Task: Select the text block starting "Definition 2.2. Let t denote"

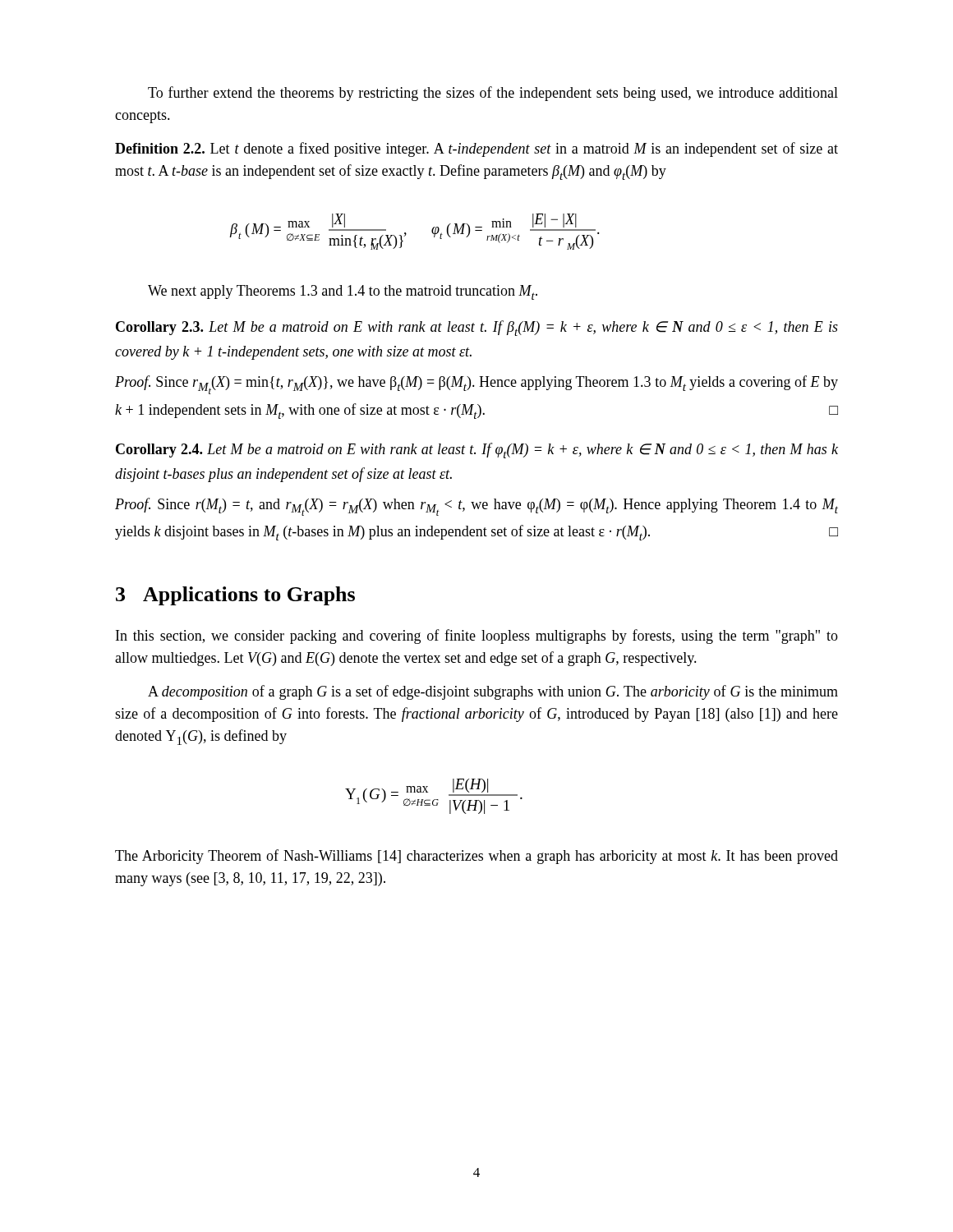Action: click(476, 161)
